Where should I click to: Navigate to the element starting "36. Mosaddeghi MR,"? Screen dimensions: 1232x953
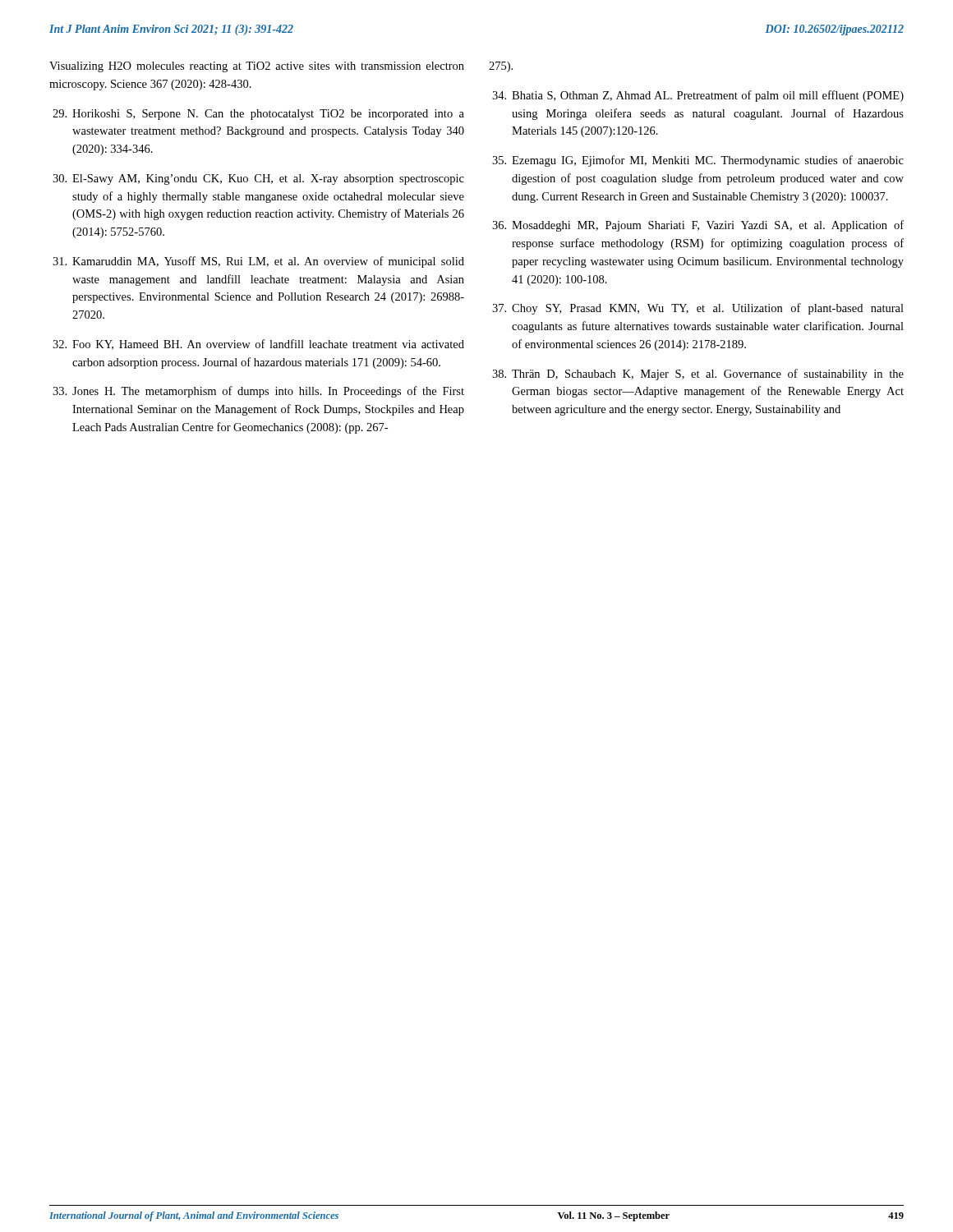(696, 253)
